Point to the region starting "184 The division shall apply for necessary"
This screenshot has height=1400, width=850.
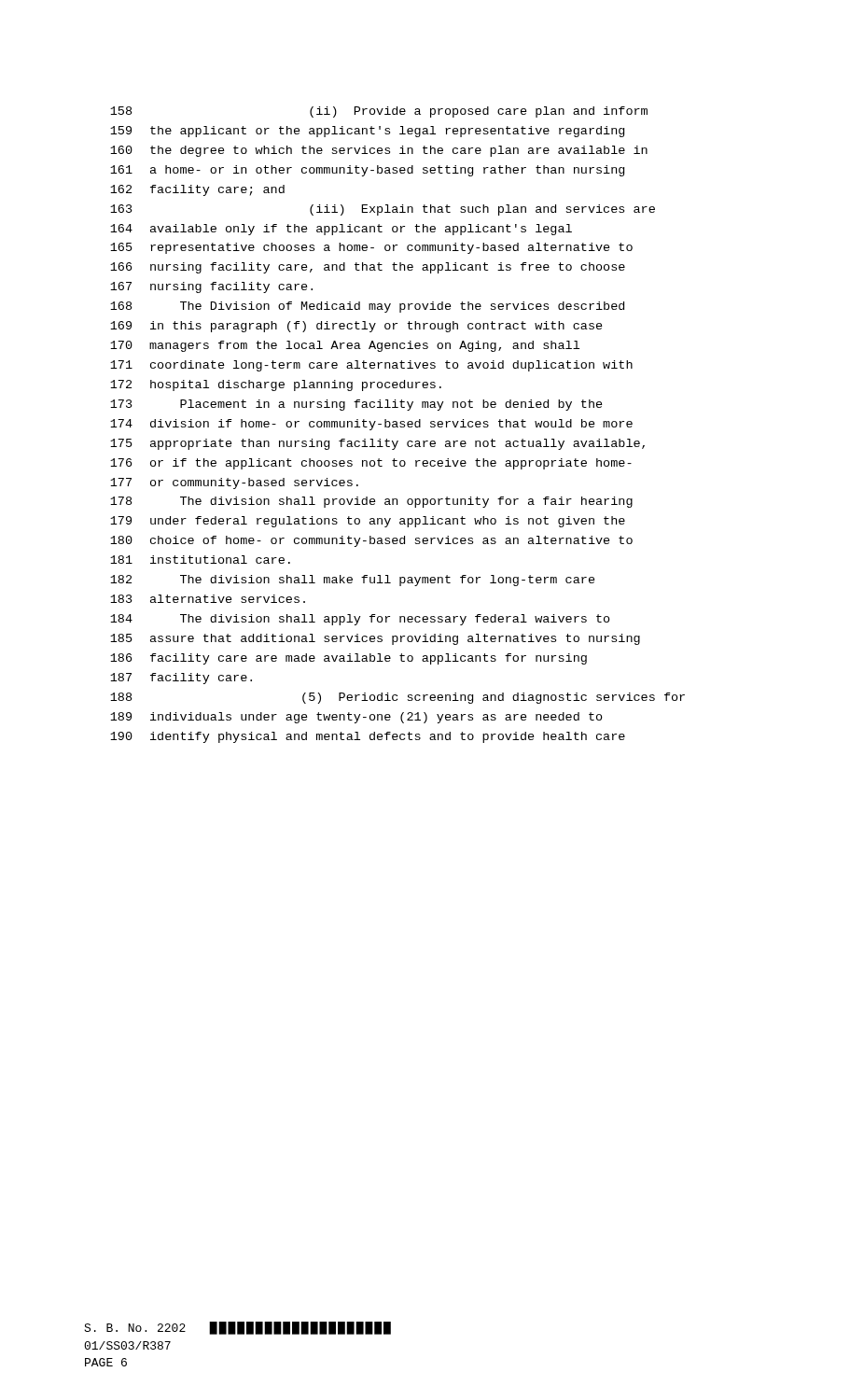tap(434, 620)
